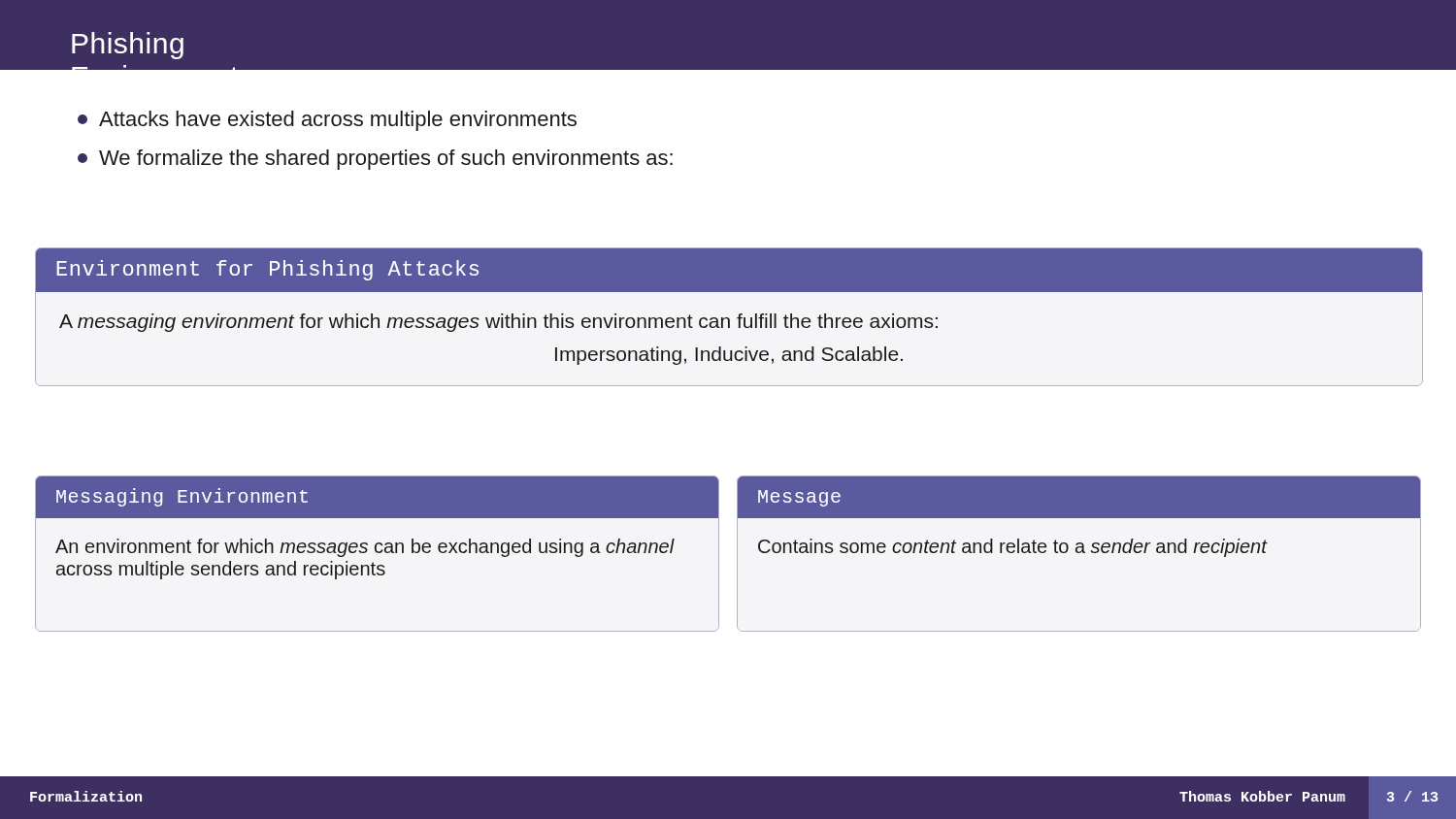Image resolution: width=1456 pixels, height=819 pixels.
Task: Point to the text block starting "Impersonating, Inducive, and Scalable."
Action: (x=729, y=354)
